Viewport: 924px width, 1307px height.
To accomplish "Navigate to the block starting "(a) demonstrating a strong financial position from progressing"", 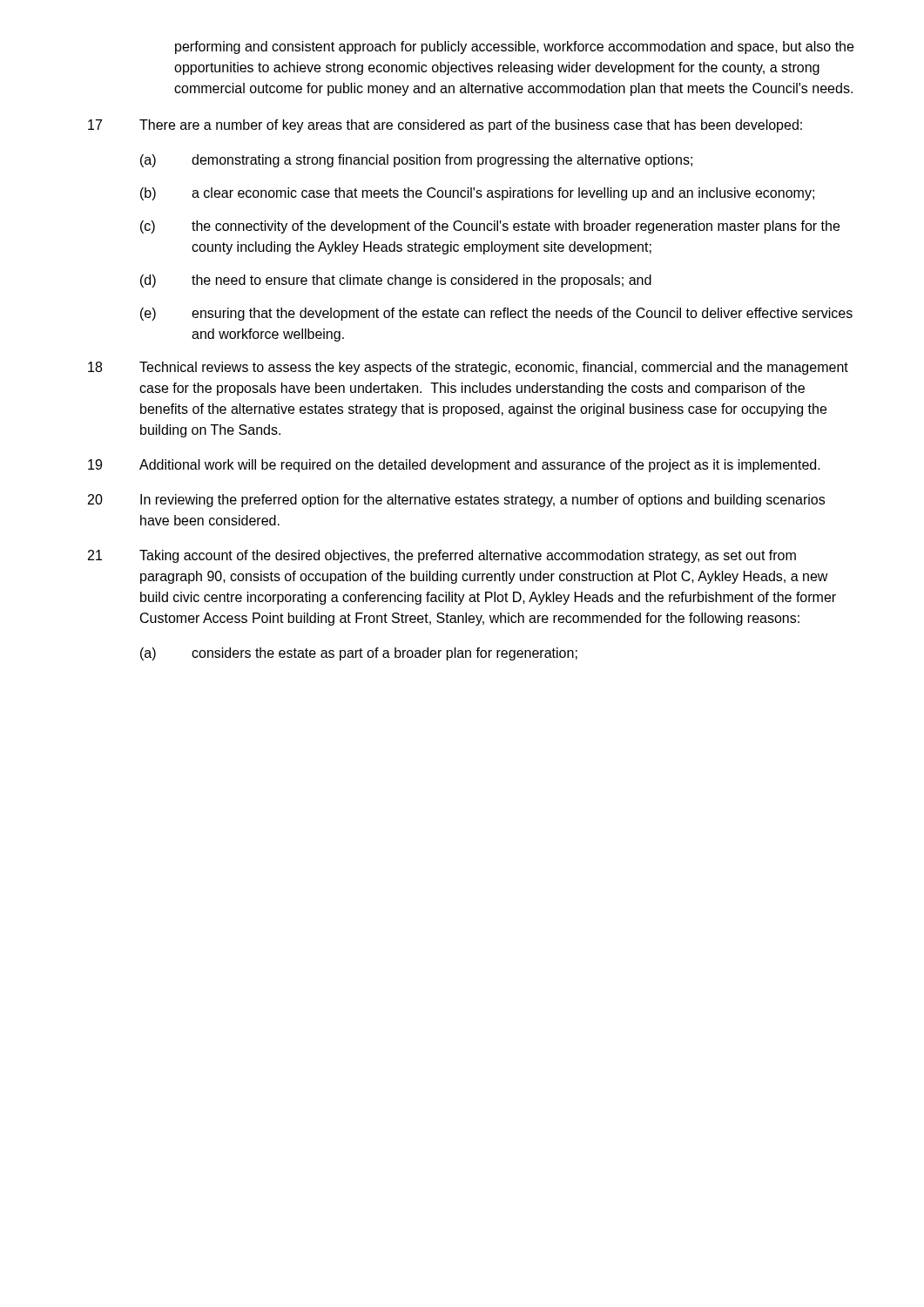I will (497, 160).
